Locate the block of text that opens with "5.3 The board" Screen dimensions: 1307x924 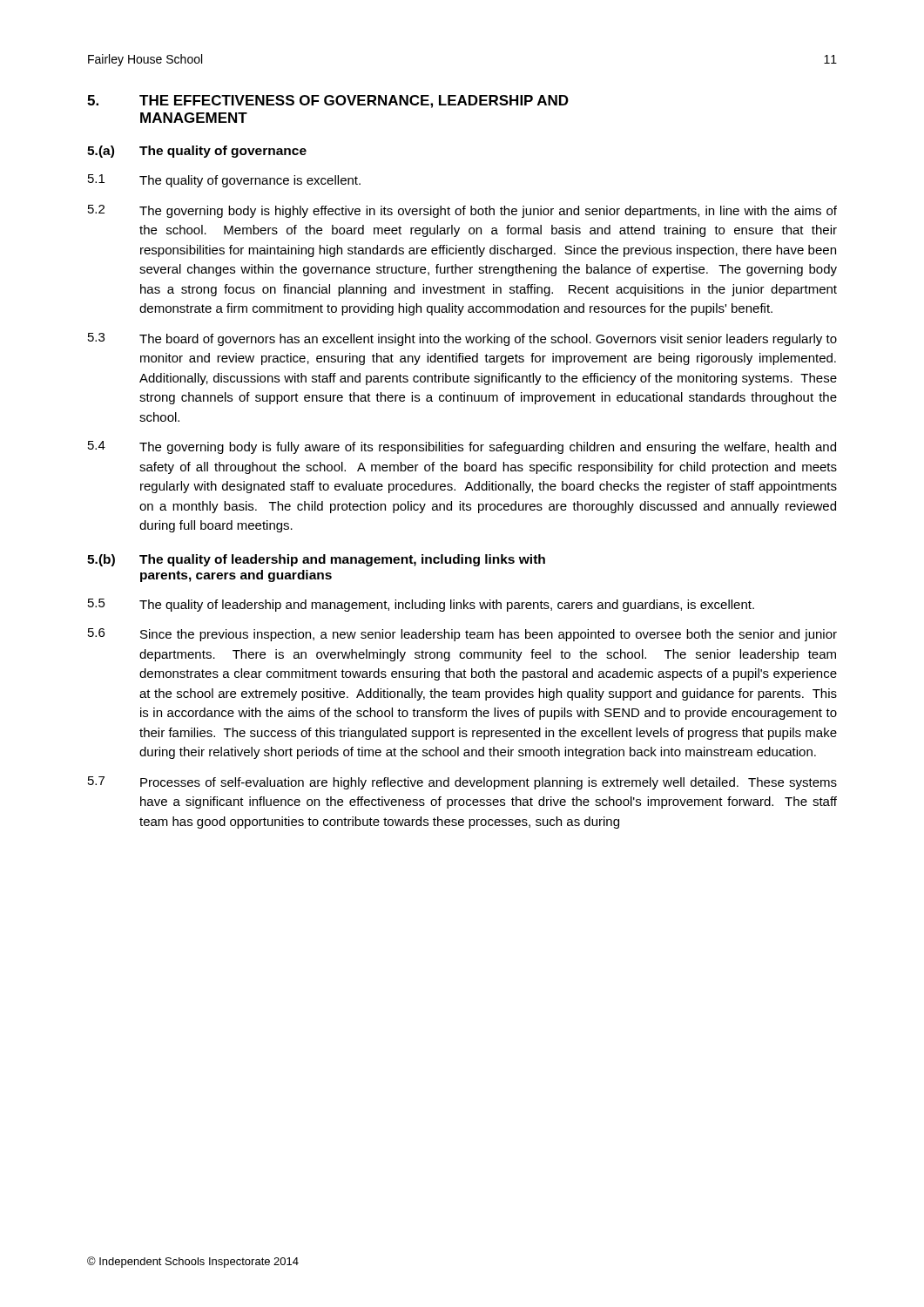point(462,378)
